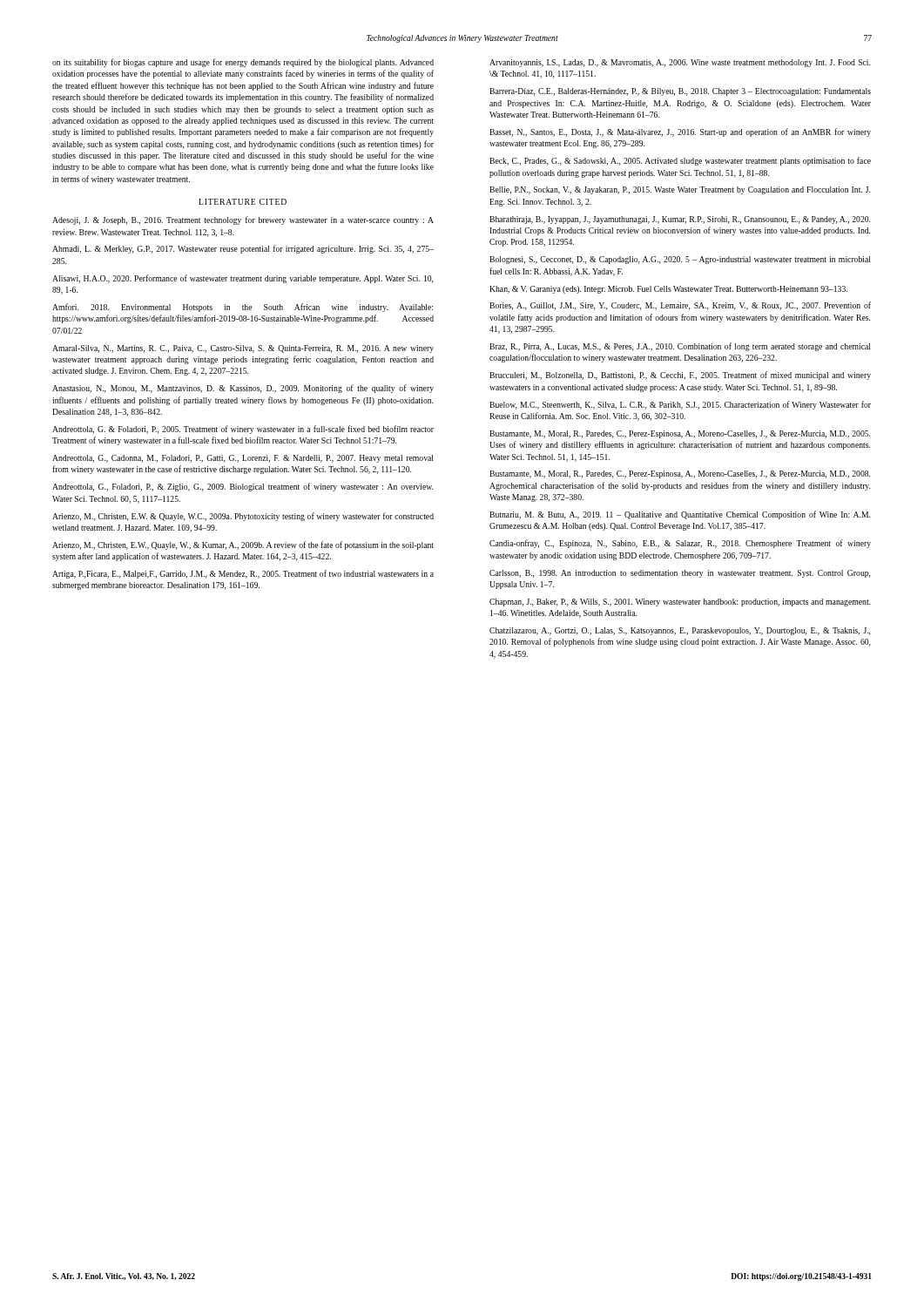Click on the list item with the text "Chatzilazarou, A., Gortzi, O., Lalas, S., Katsoyannos,"
The height and width of the screenshot is (1307, 924).
(x=680, y=642)
